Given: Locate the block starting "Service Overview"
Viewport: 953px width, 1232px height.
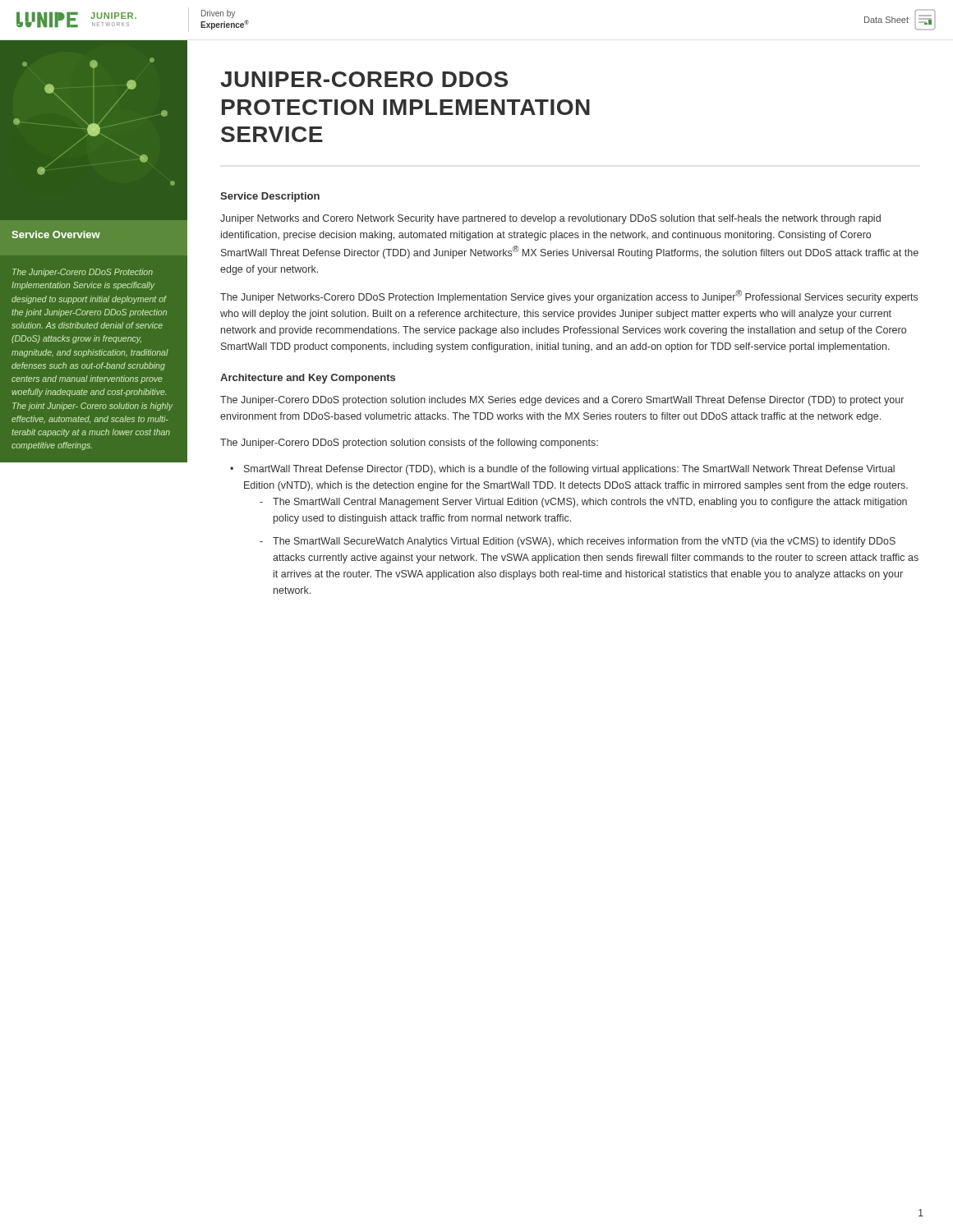Looking at the screenshot, I should pos(56,234).
